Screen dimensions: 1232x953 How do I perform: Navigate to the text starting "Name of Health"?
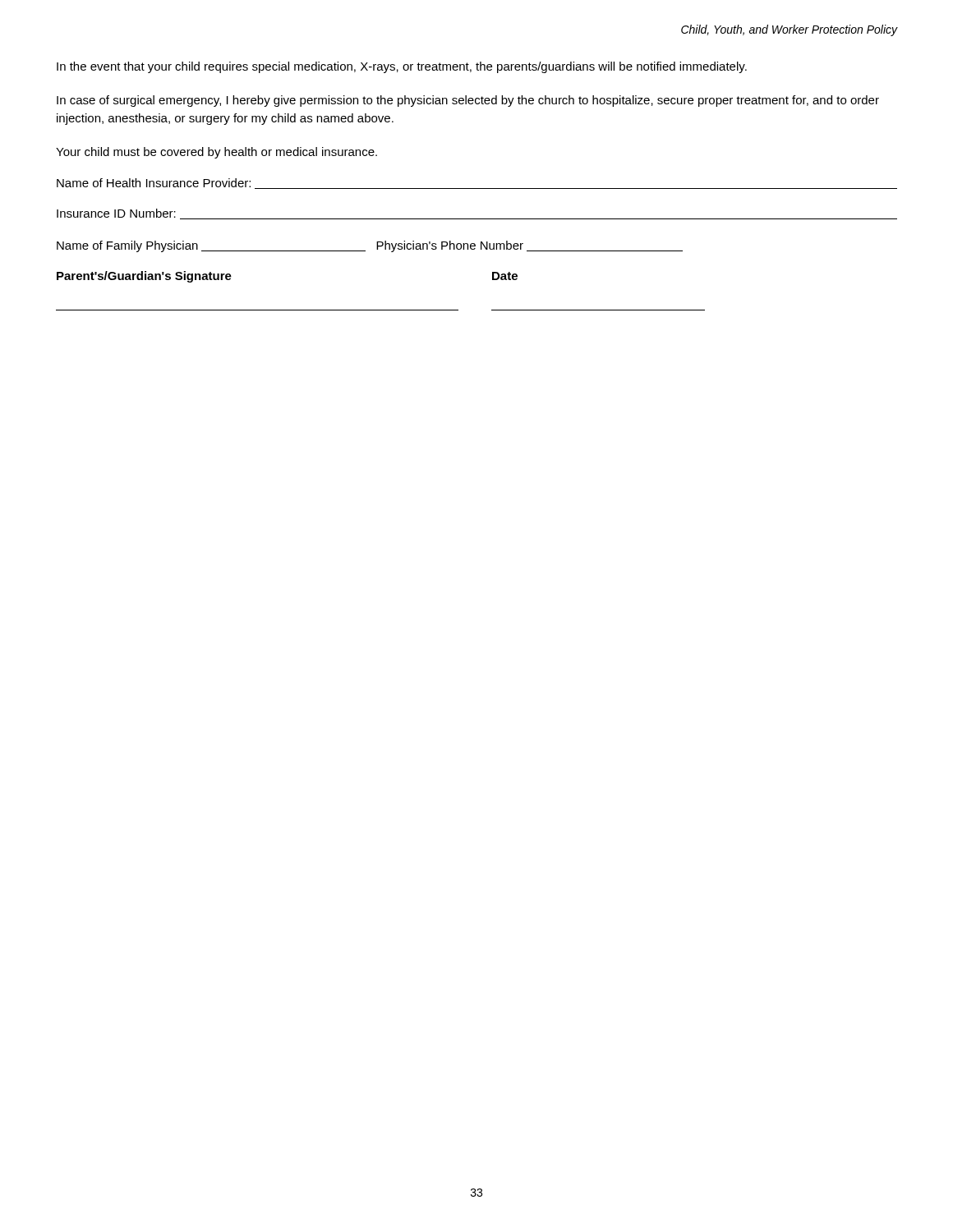[476, 183]
